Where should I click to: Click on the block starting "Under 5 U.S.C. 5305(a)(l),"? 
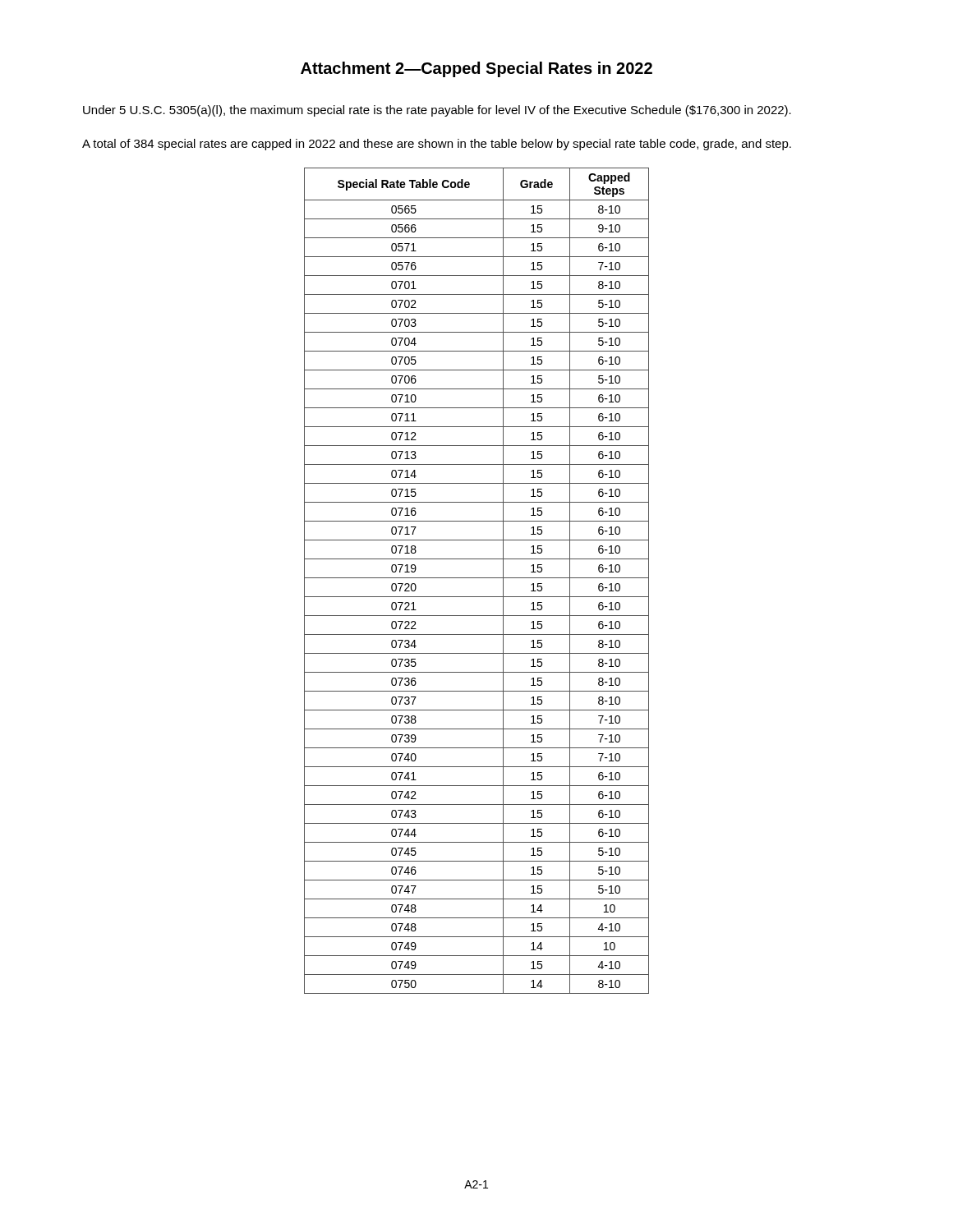pos(437,110)
